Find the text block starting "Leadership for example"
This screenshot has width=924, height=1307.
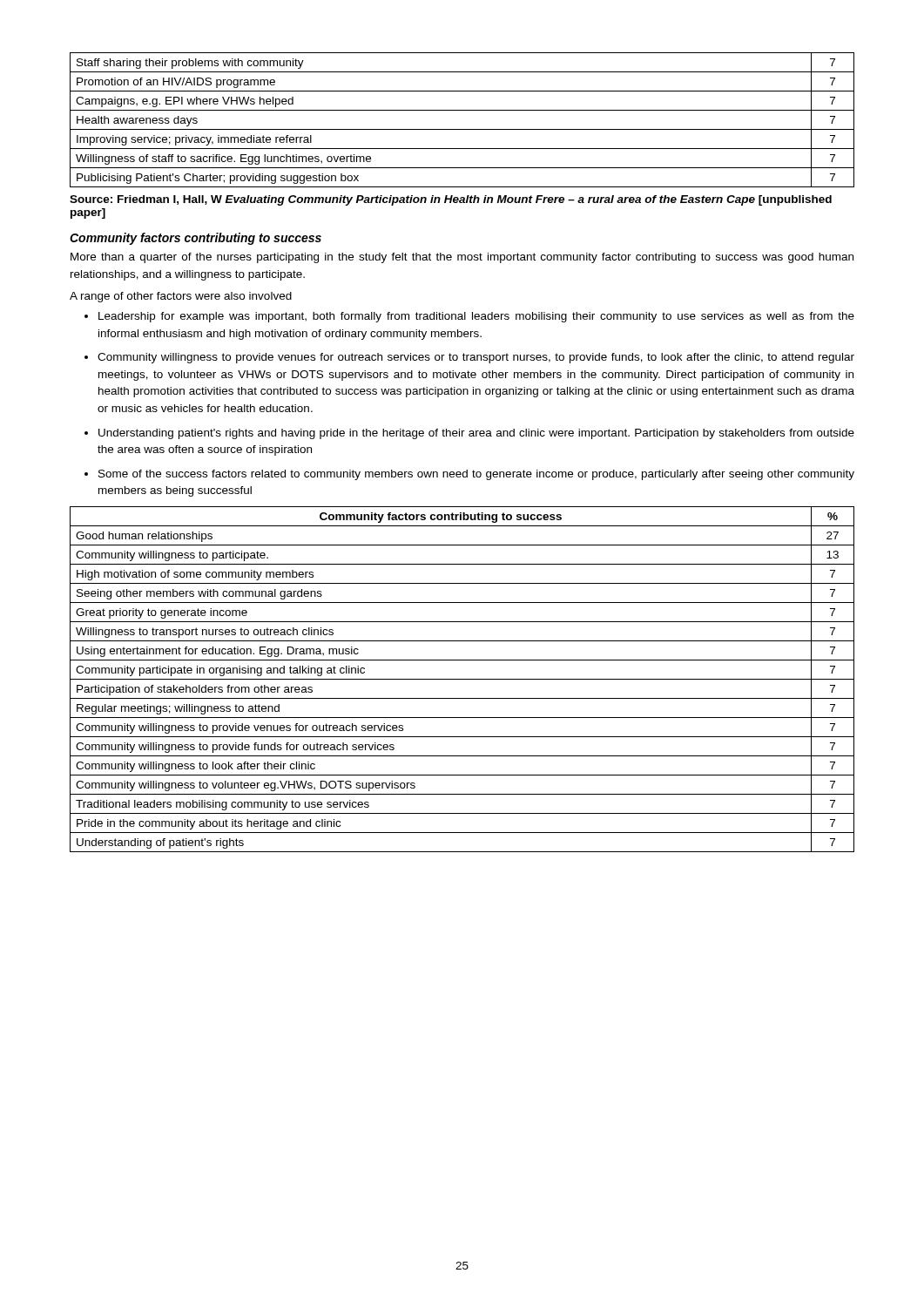click(476, 325)
